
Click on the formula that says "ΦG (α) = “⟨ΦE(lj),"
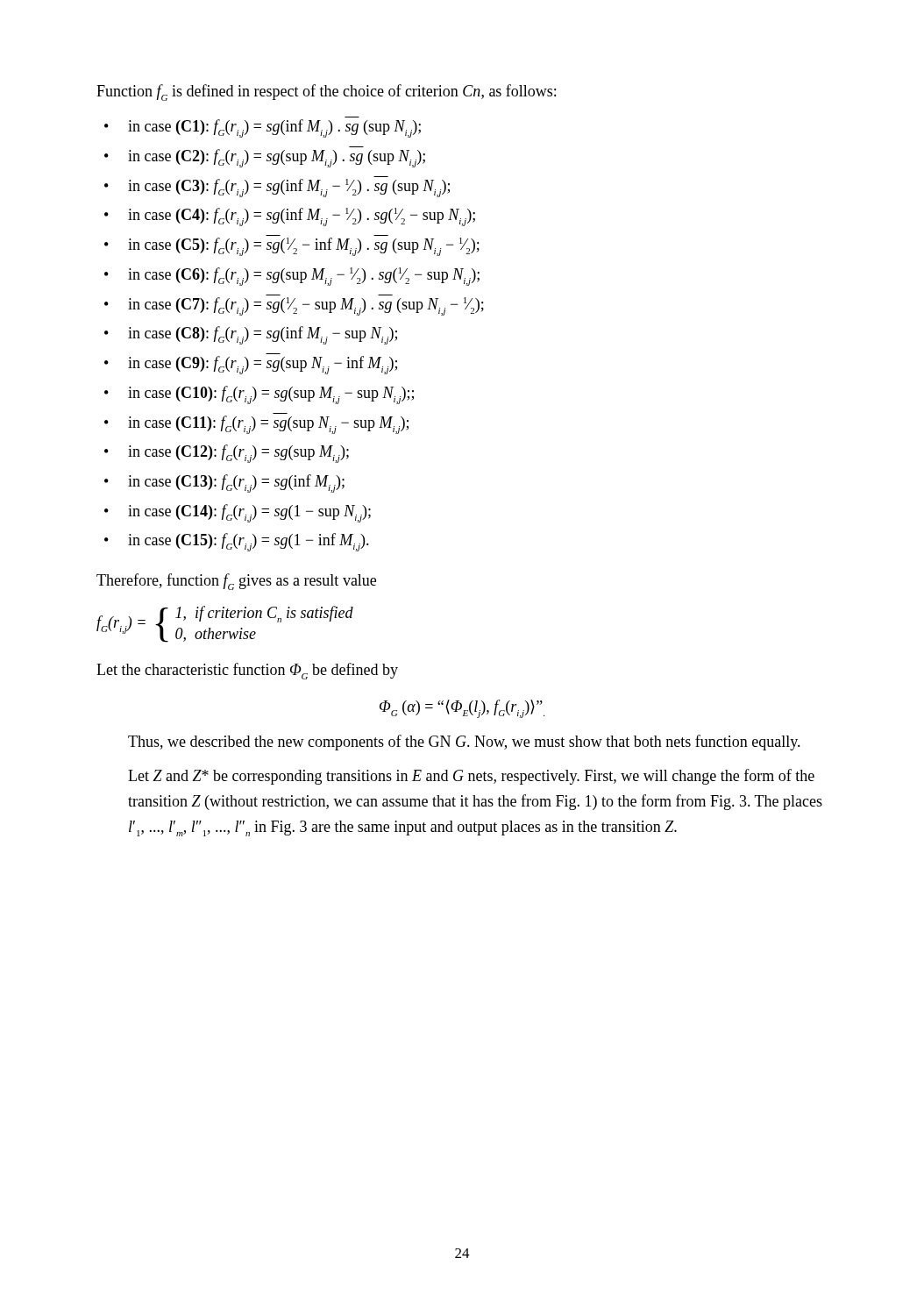pos(462,707)
